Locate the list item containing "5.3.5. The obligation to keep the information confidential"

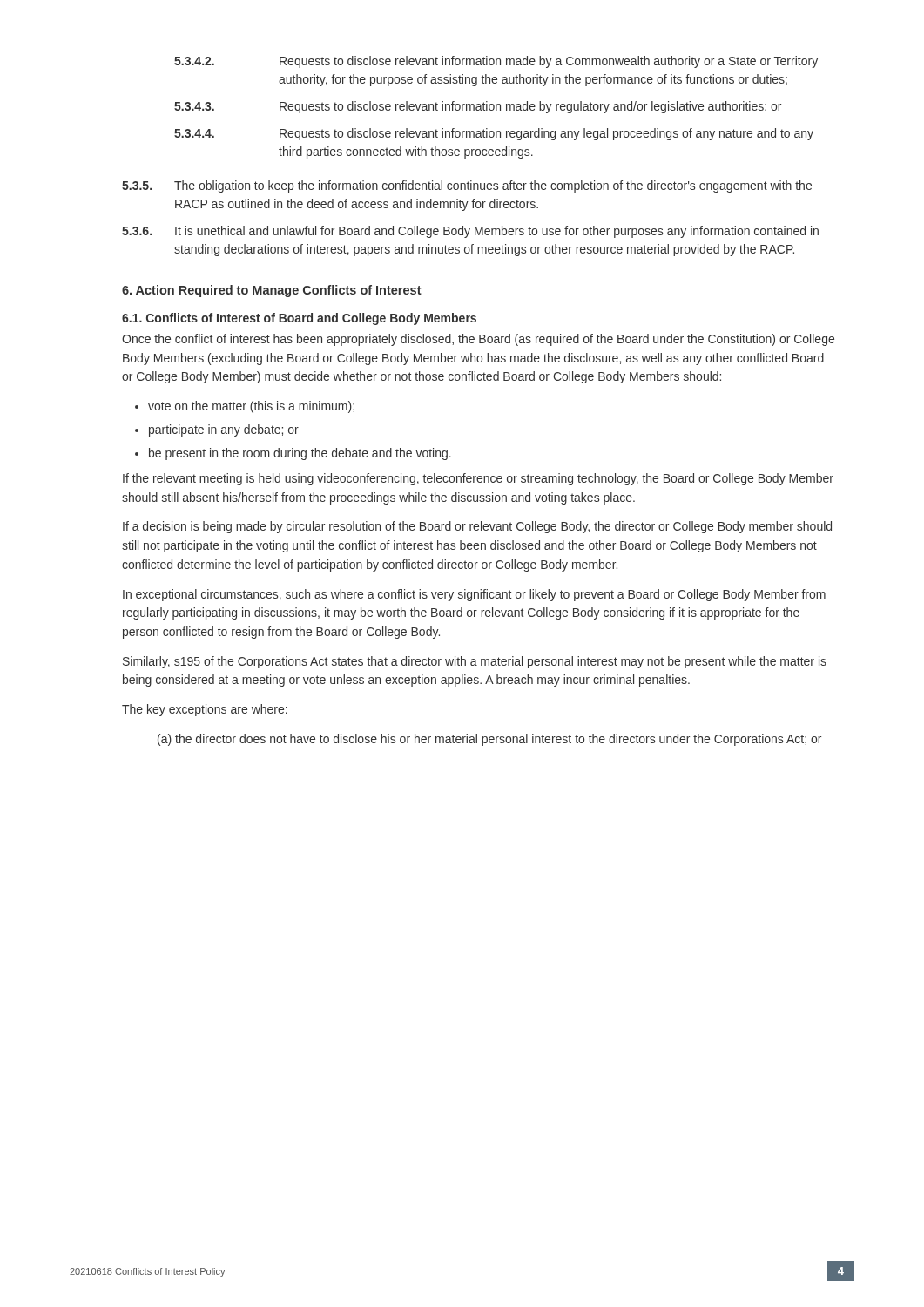pos(479,195)
